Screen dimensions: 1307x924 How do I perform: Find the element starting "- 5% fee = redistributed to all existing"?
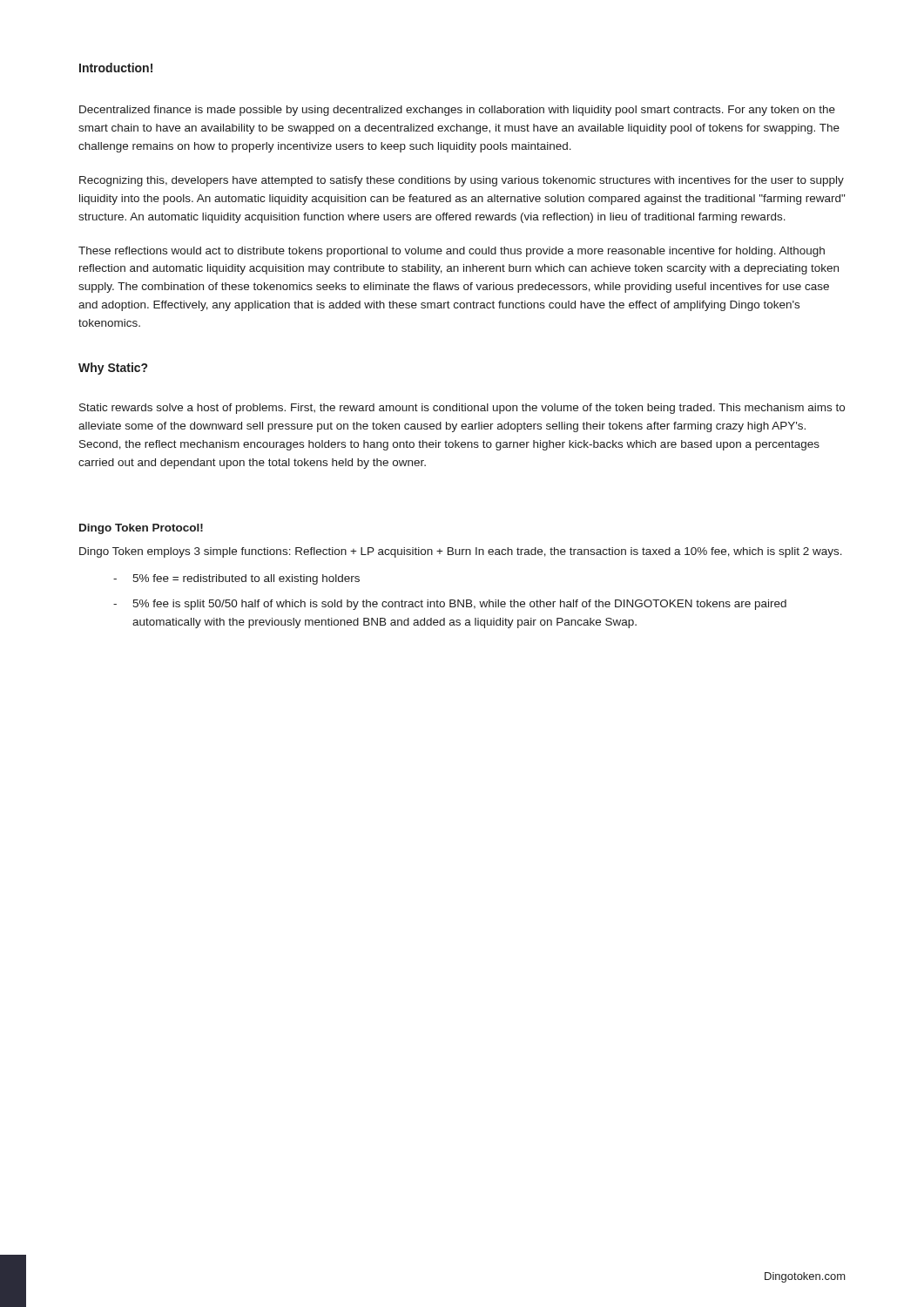coord(237,579)
